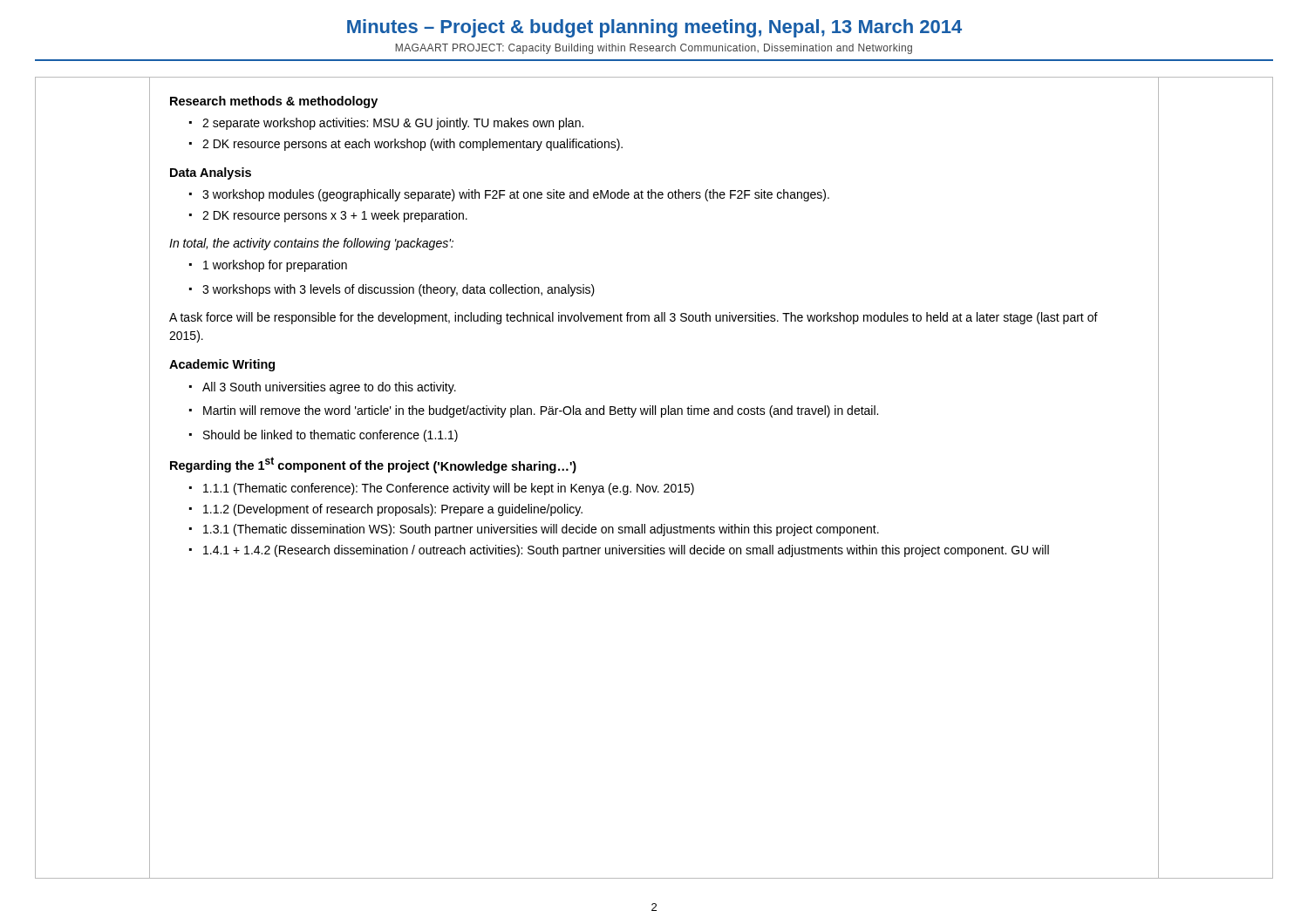The height and width of the screenshot is (924, 1308).
Task: Locate the list item containing "1 workshop for preparation"
Action: coord(275,265)
